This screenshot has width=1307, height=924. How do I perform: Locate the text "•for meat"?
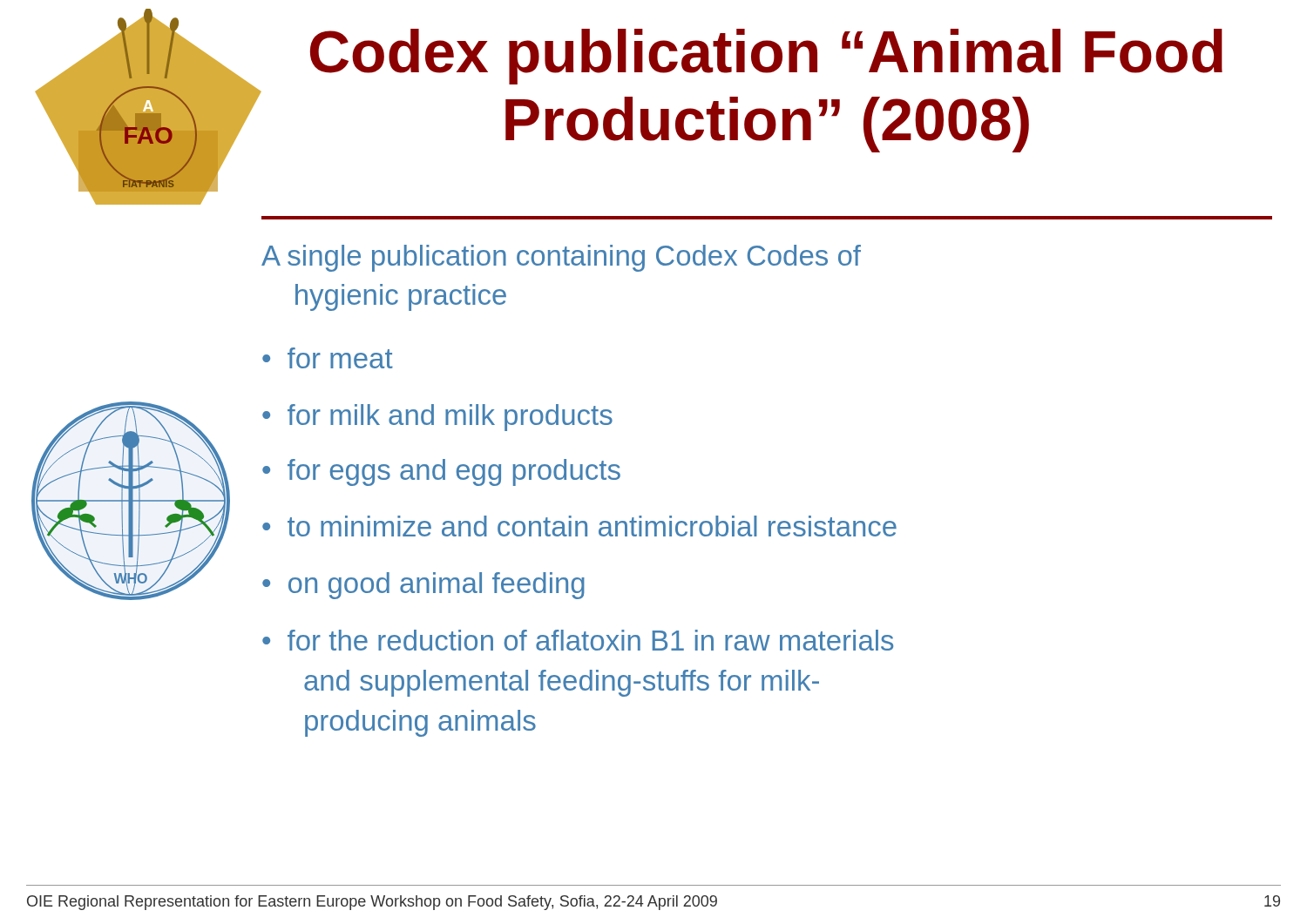[x=327, y=359]
